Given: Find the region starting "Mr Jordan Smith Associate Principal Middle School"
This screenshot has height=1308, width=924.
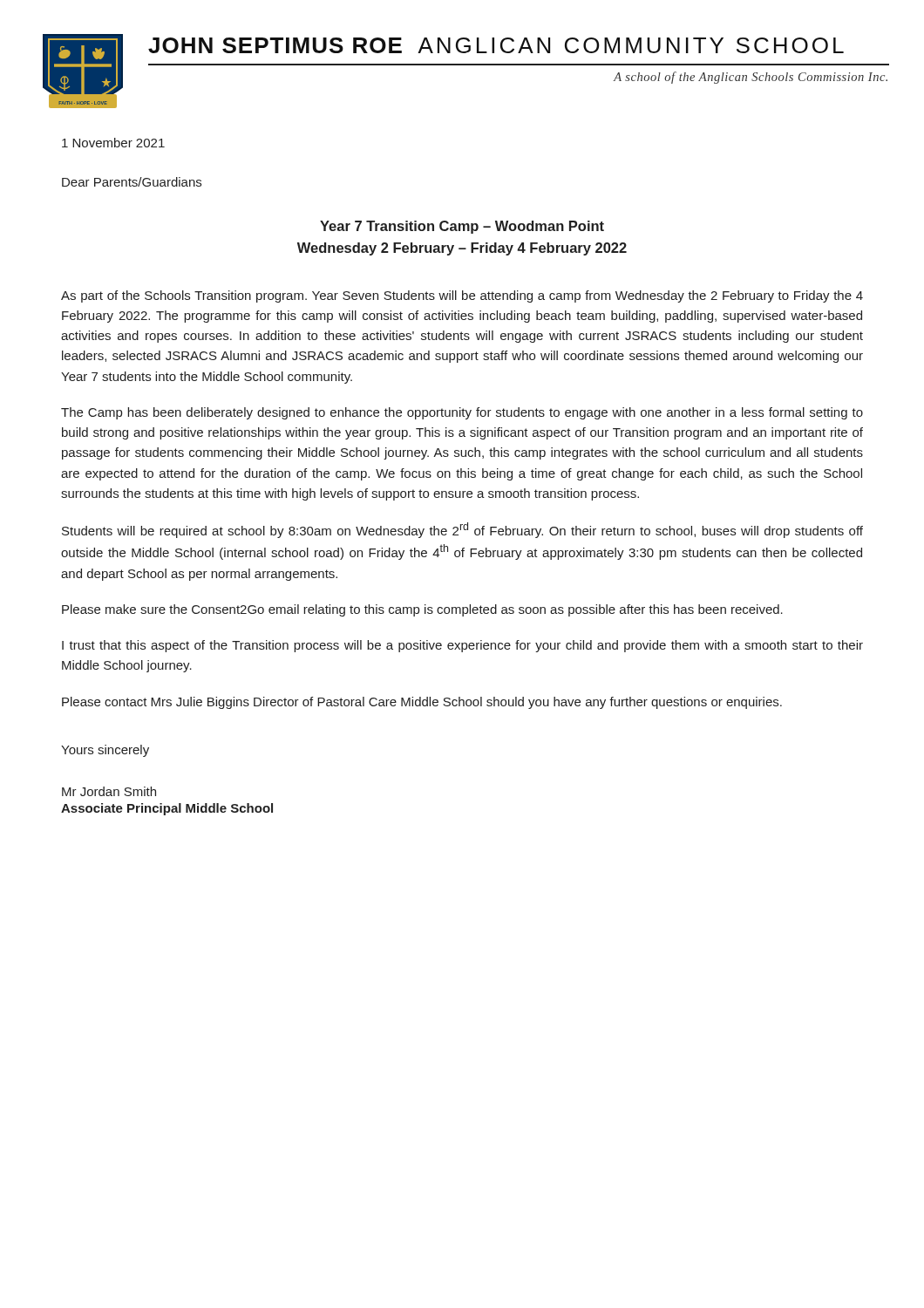Looking at the screenshot, I should (x=109, y=791).
